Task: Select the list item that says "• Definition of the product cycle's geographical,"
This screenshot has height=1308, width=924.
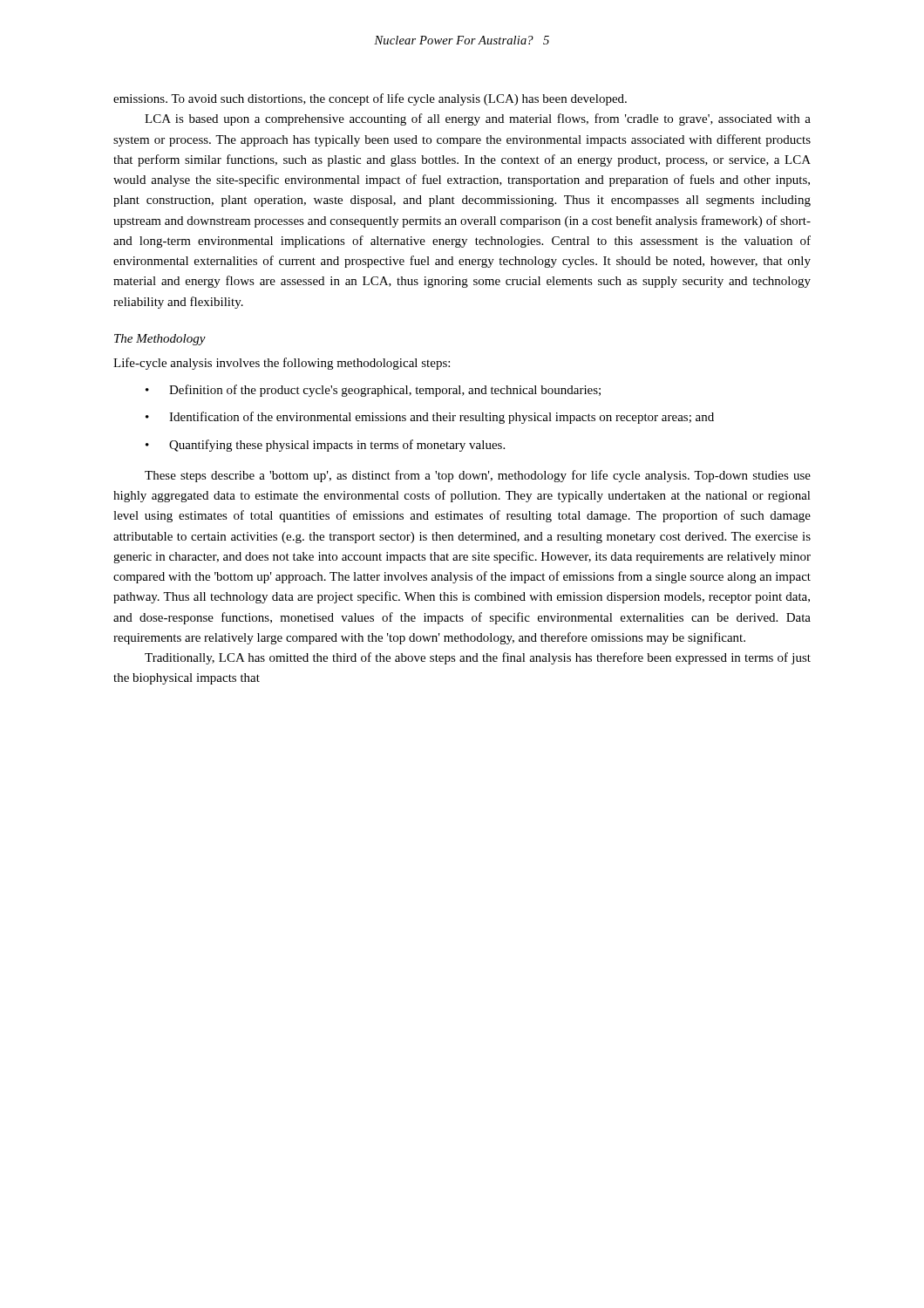Action: tap(478, 390)
